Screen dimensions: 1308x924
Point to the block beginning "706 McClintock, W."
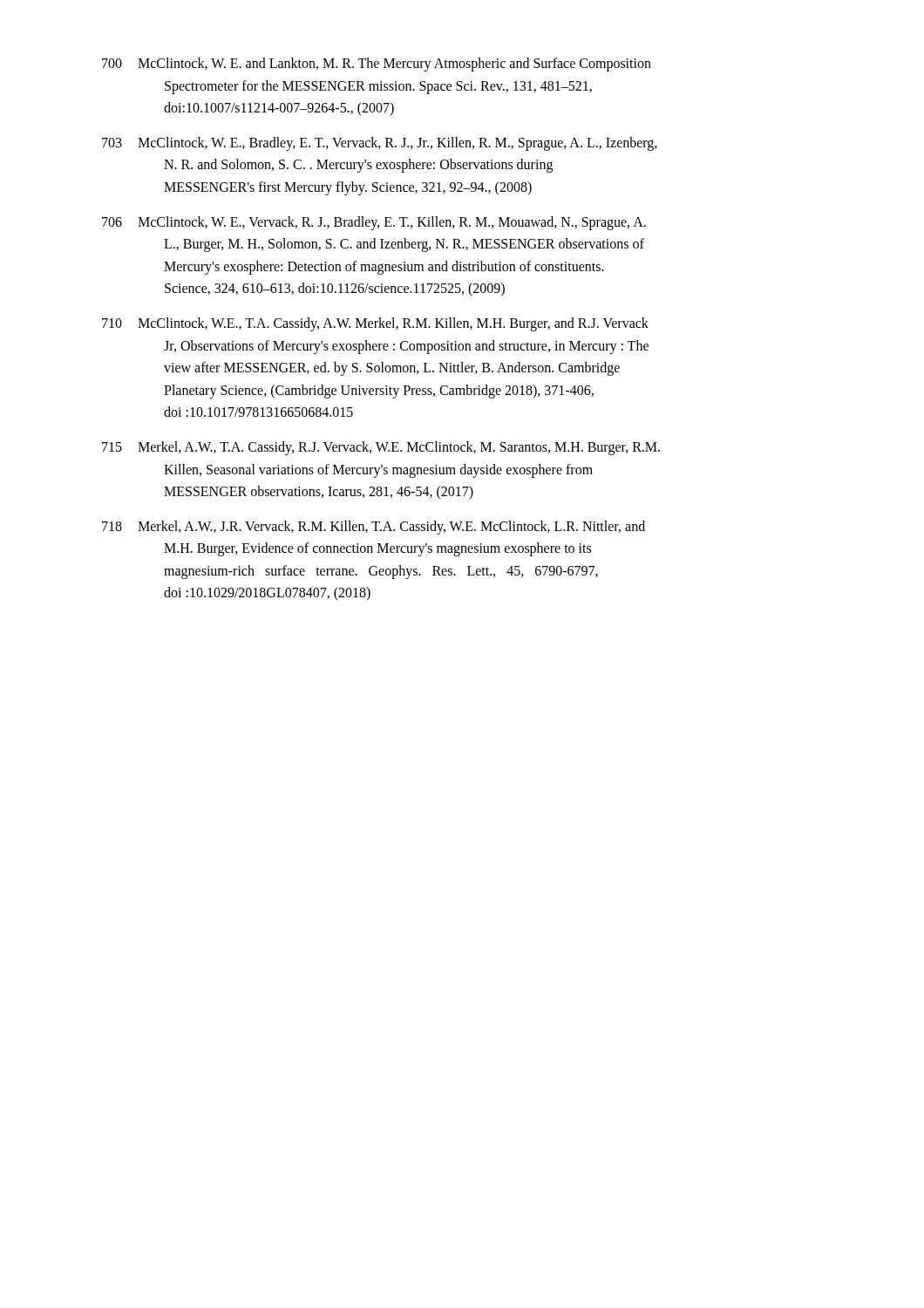[x=462, y=255]
